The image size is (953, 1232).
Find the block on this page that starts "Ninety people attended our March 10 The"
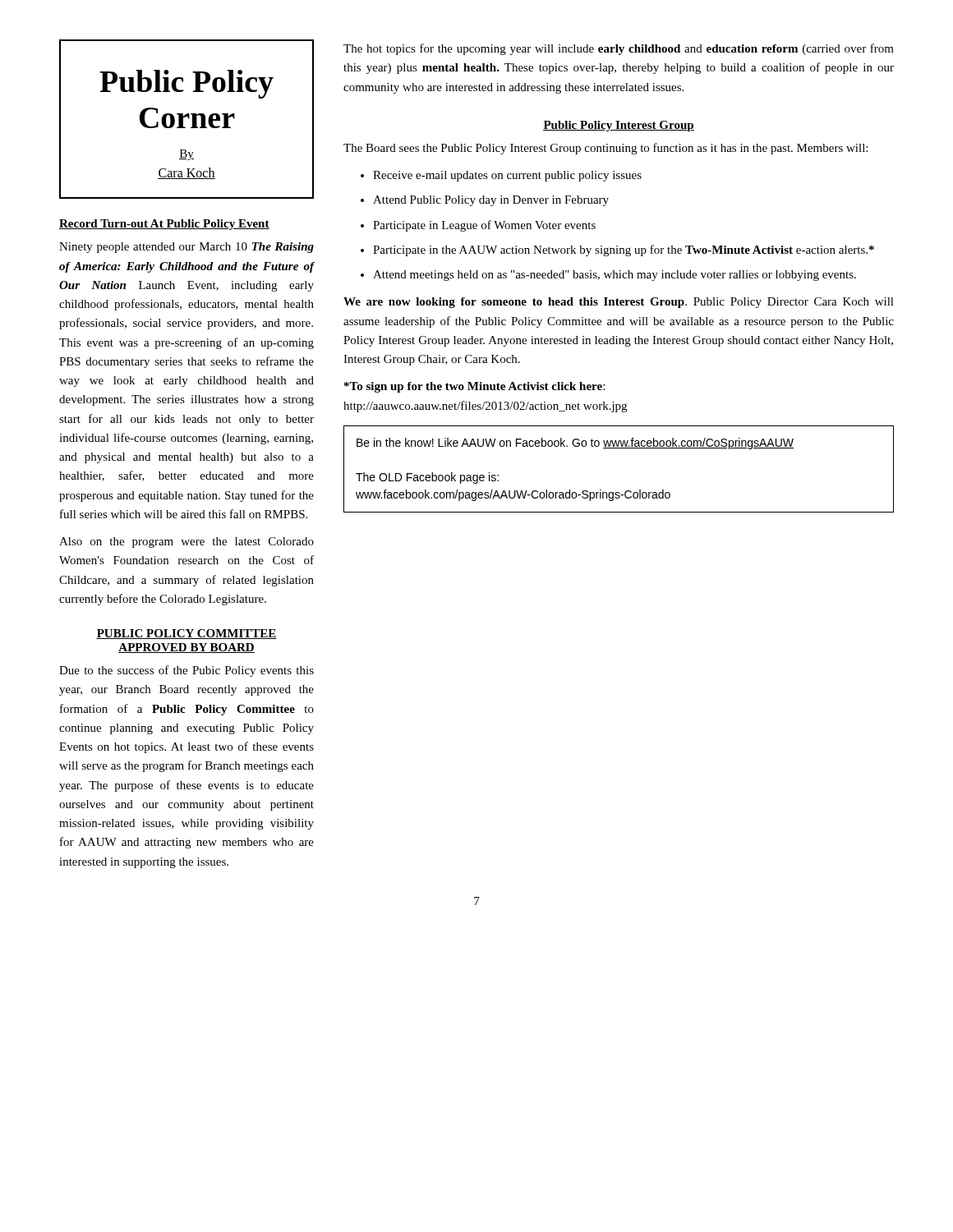pyautogui.click(x=187, y=380)
